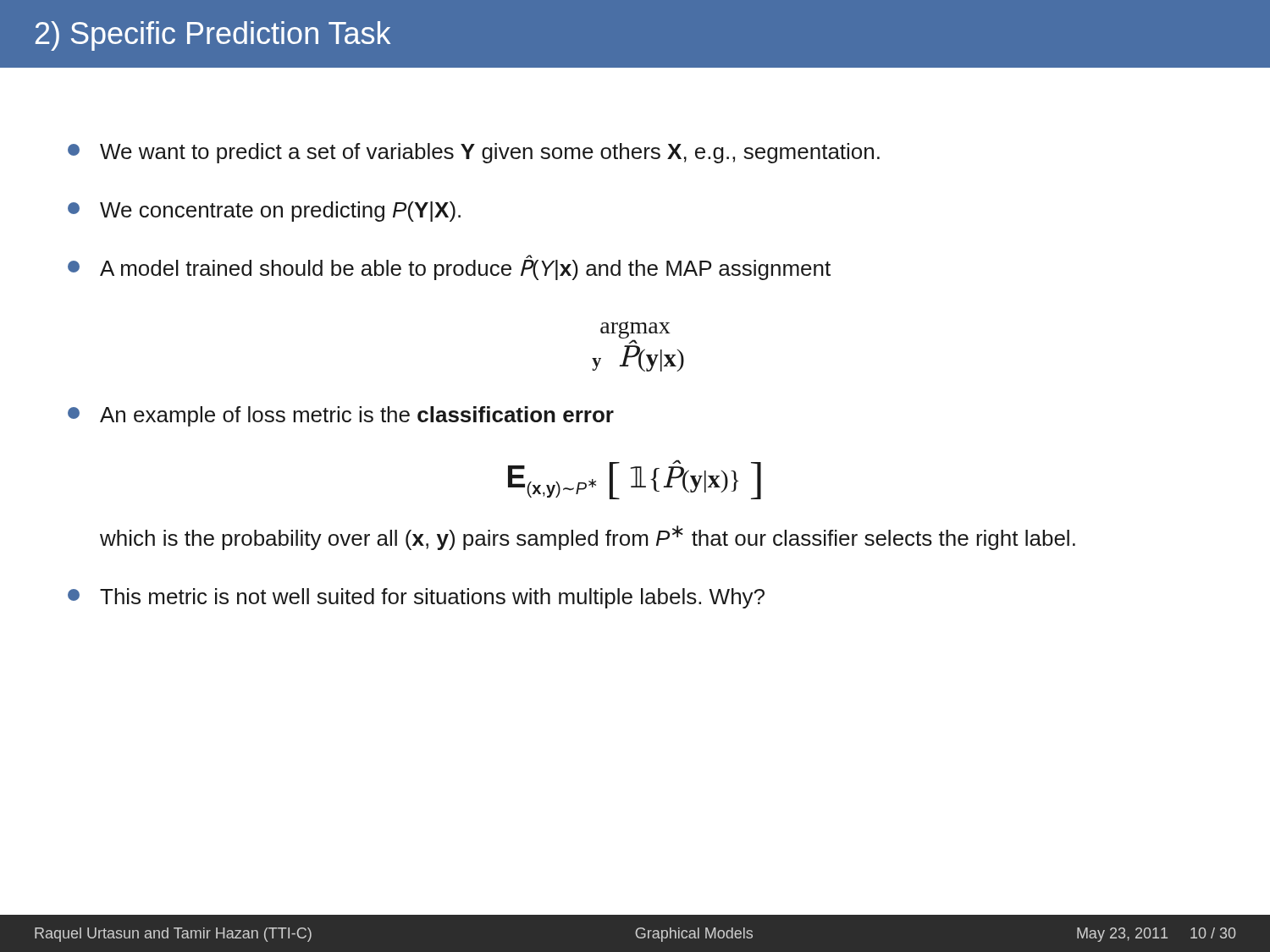Find the region starting "E(x,y)∼P∗ [ 𝟙{P̂(y|x)} ]"
This screenshot has width=1270, height=952.
pos(635,479)
